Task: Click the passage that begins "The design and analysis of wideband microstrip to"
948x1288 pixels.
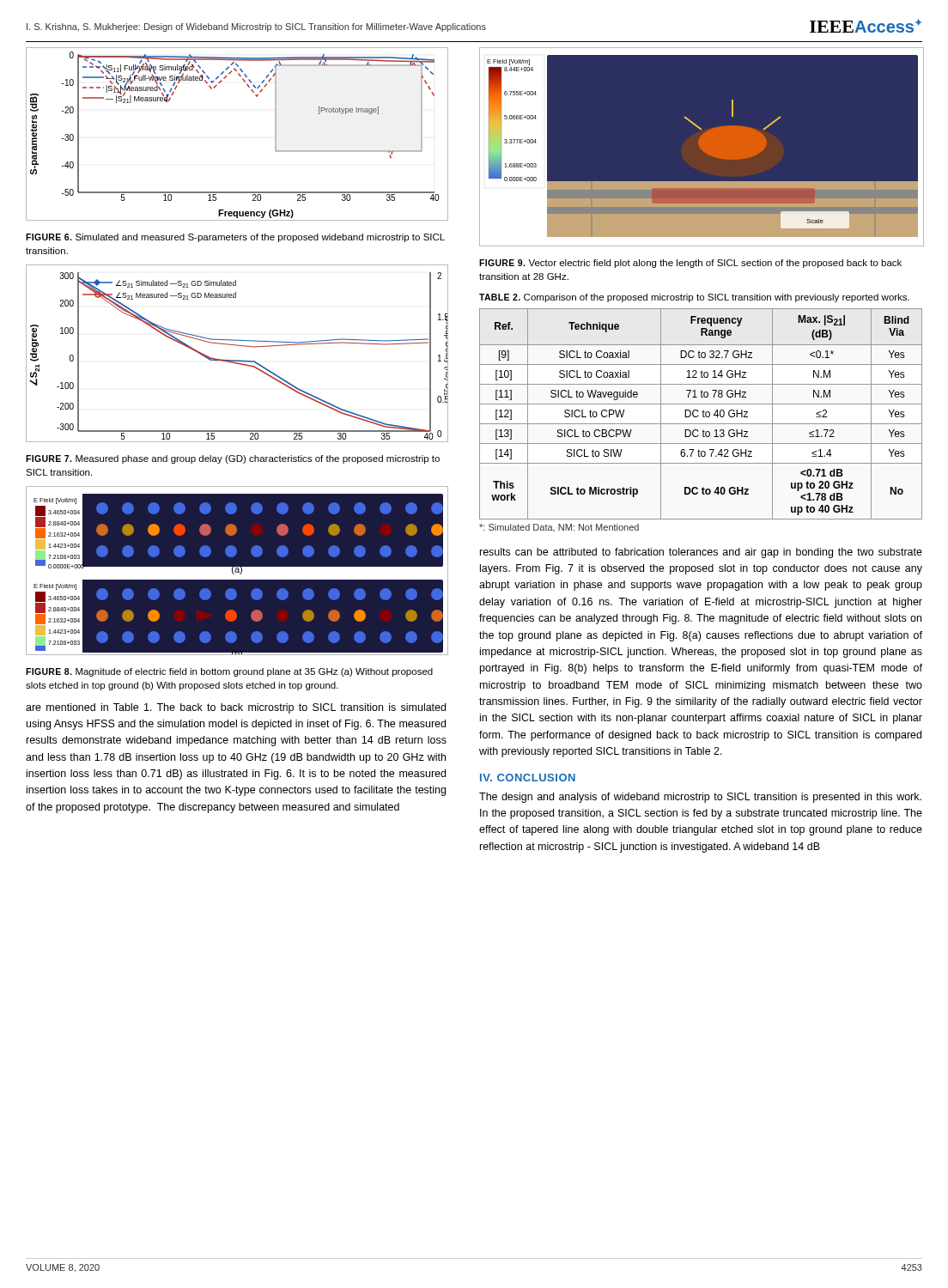Action: [701, 821]
